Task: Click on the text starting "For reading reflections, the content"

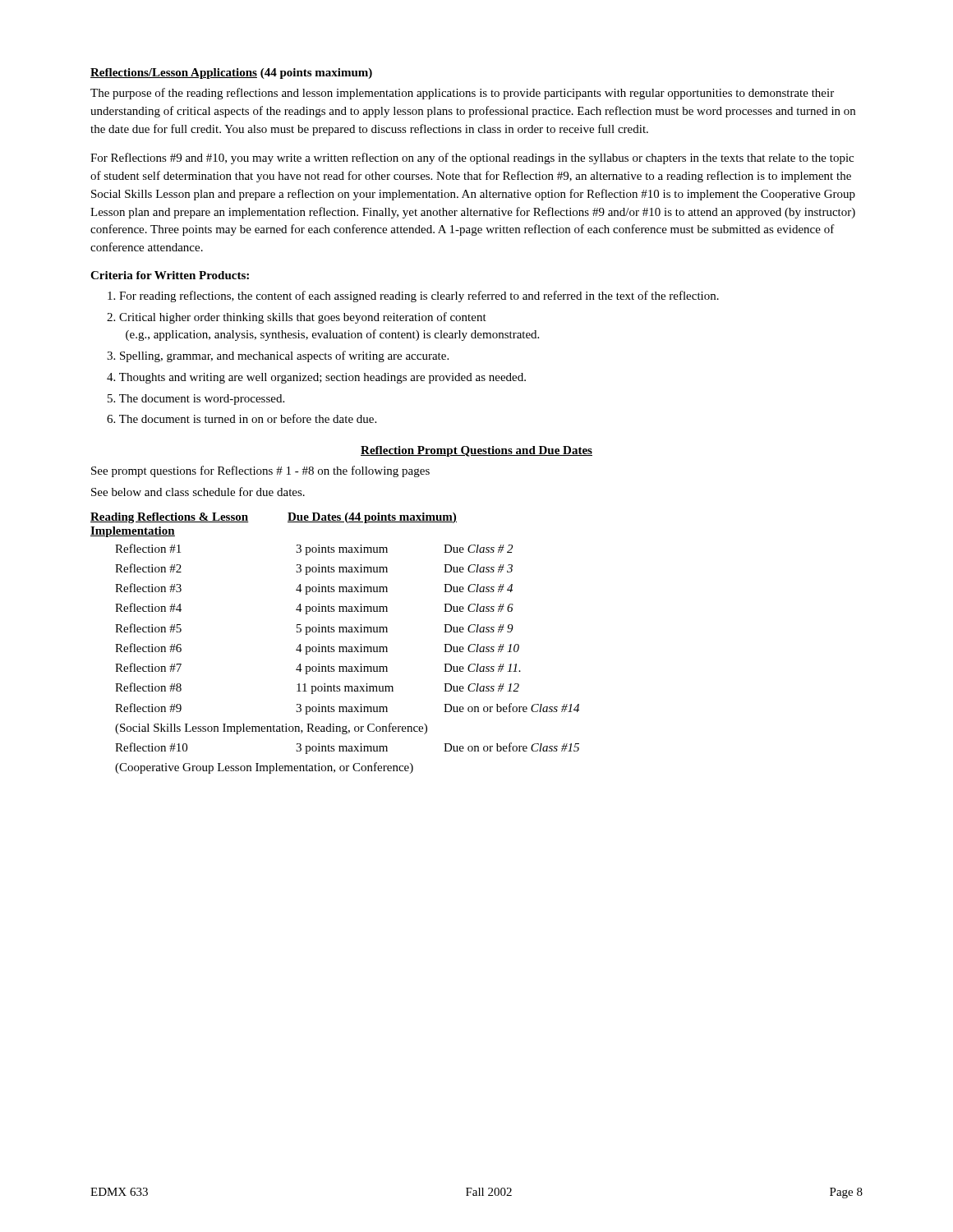Action: [x=413, y=295]
